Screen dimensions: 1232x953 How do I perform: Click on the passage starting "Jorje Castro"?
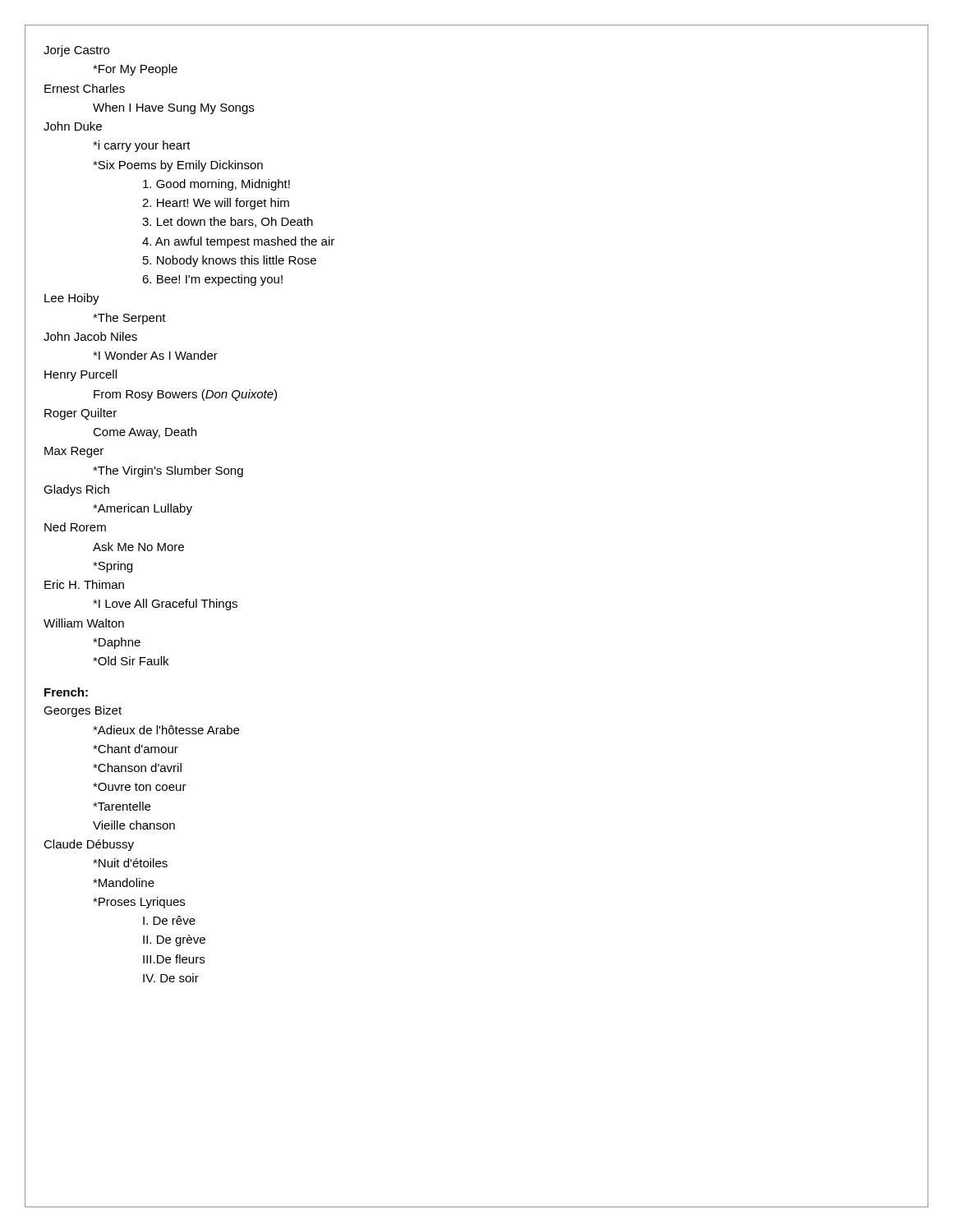[x=77, y=50]
